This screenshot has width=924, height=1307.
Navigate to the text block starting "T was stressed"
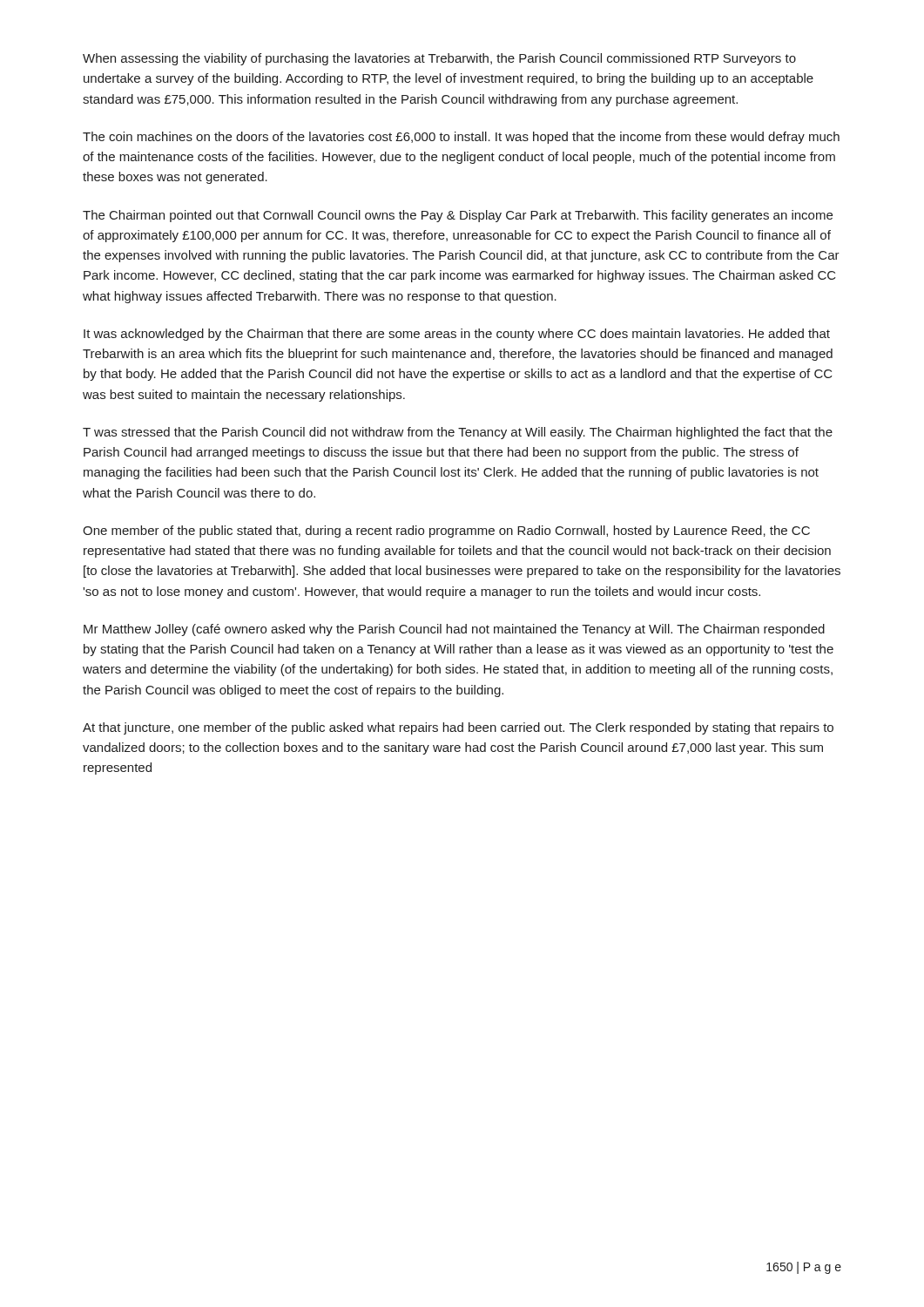[458, 462]
